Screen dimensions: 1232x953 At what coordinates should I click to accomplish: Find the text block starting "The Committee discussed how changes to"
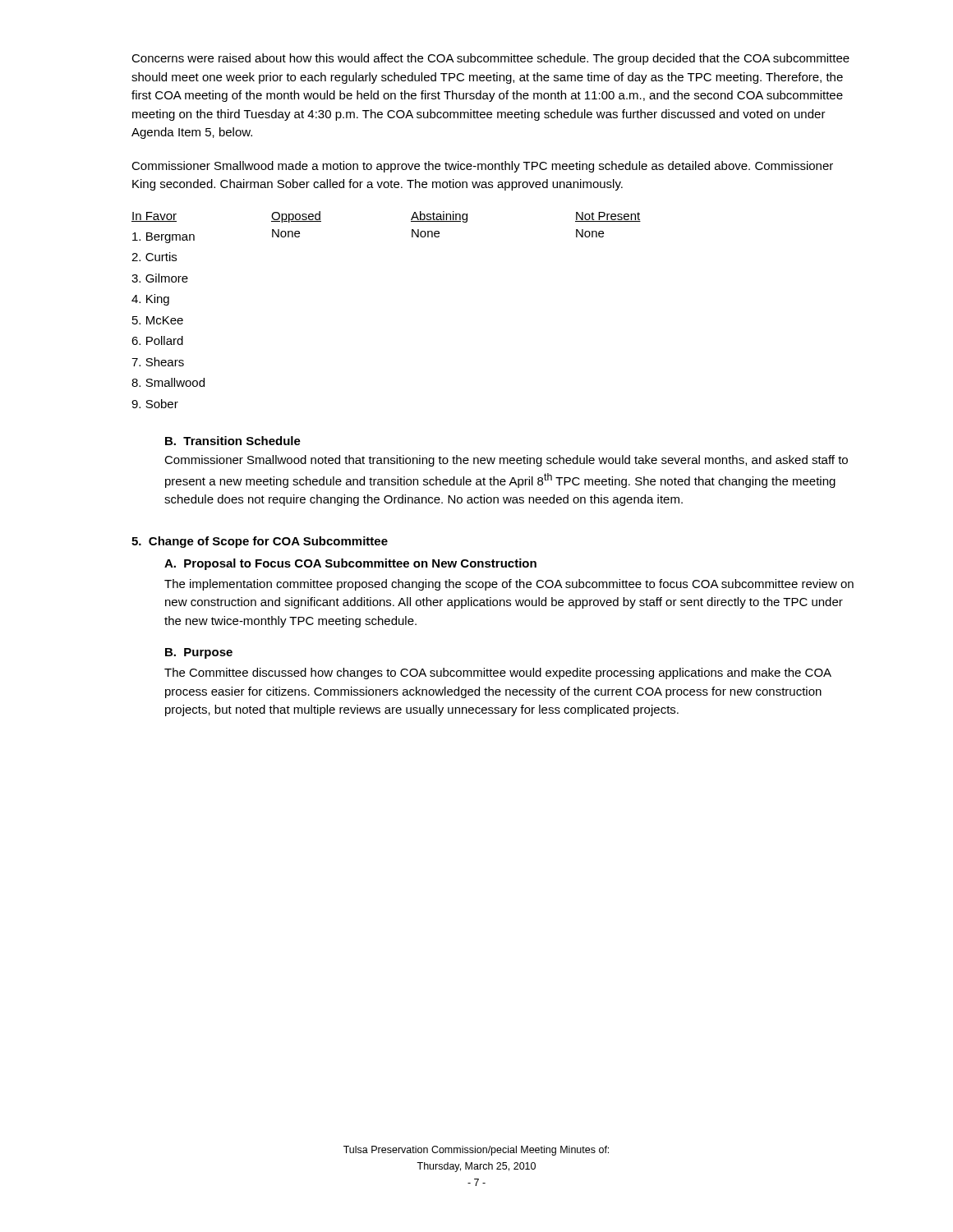(498, 691)
